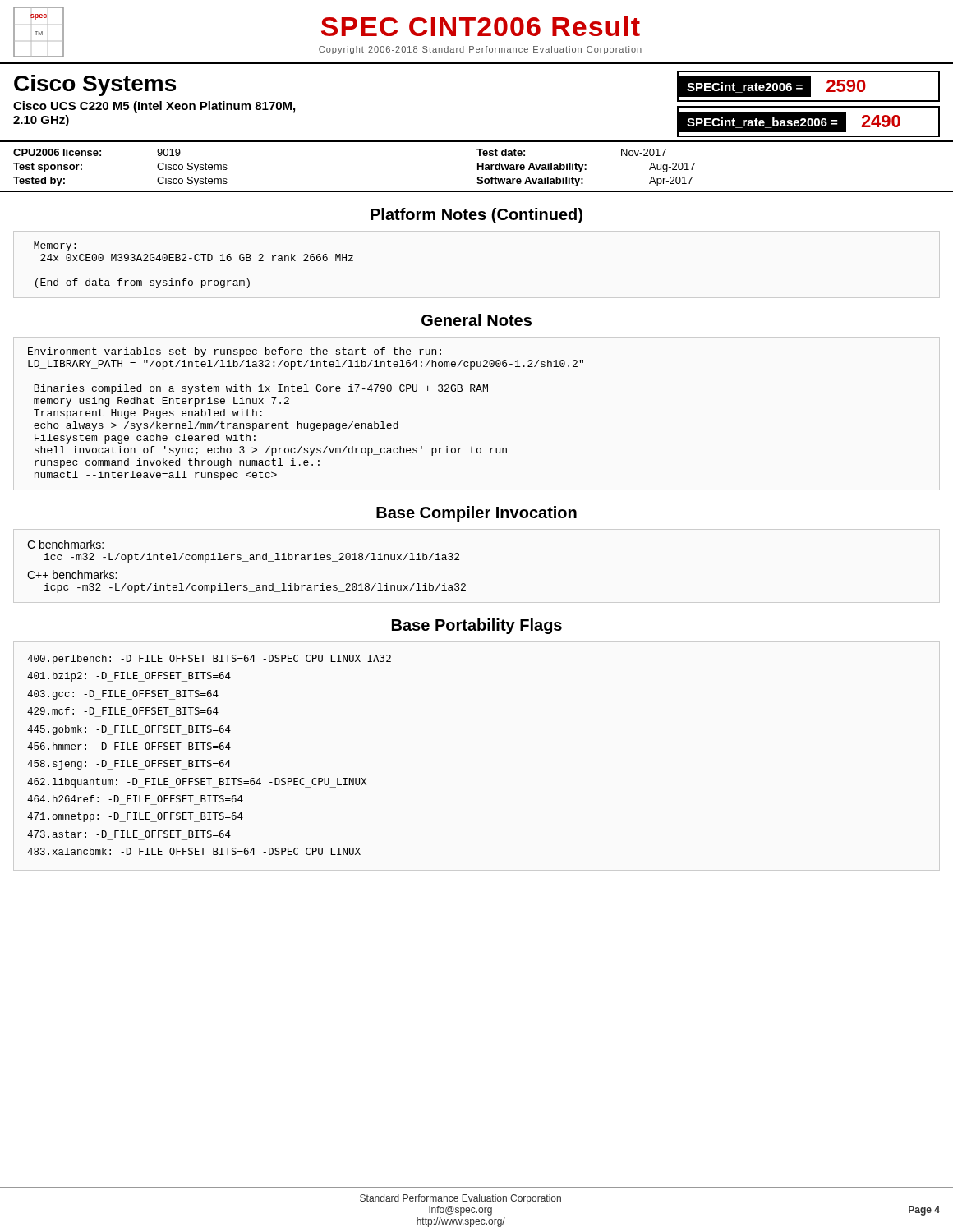Click on the element starting "SPECint_rate_base2006 = 2490"
The width and height of the screenshot is (953, 1232).
[797, 122]
